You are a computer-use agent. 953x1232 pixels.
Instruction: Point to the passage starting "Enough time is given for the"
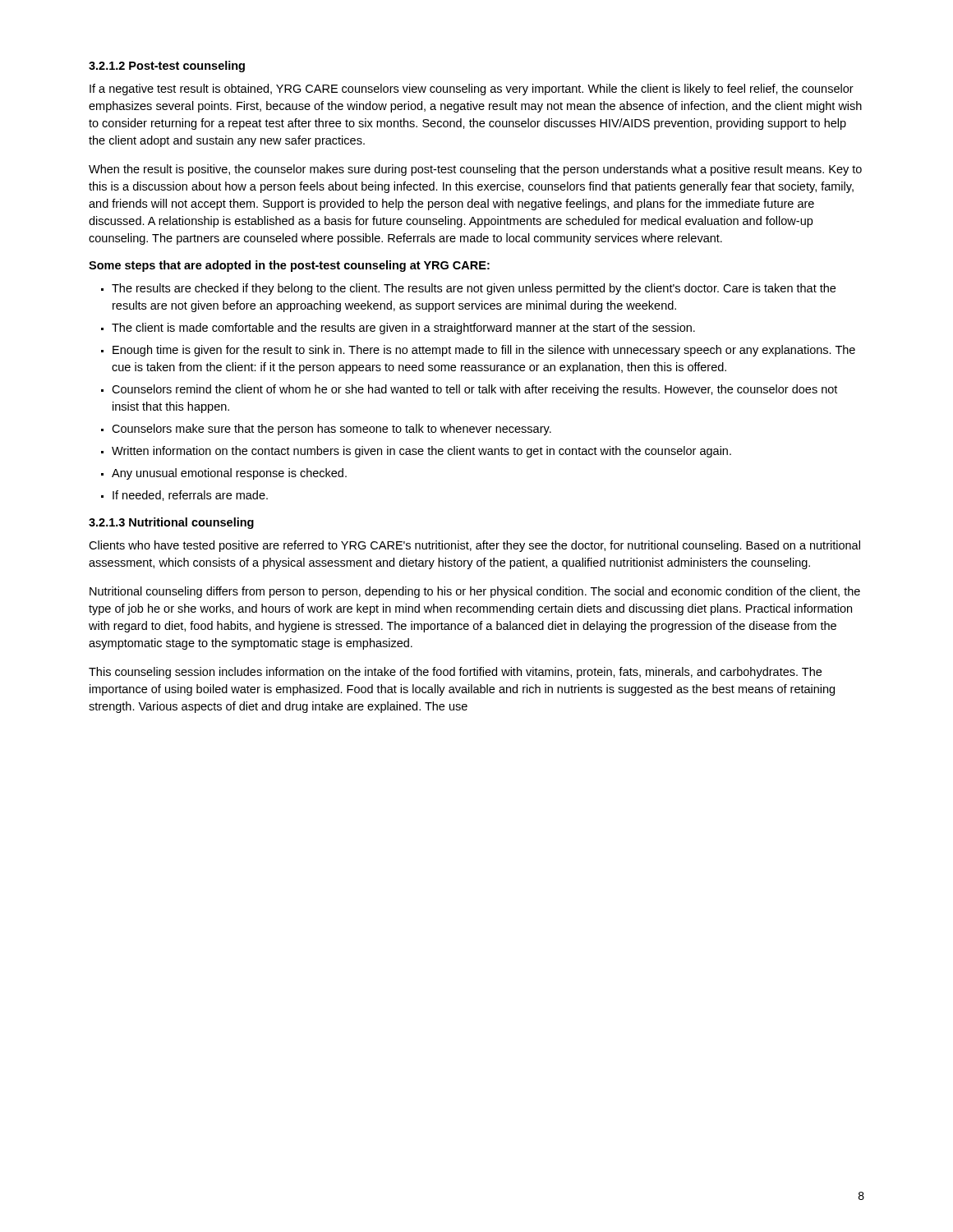pos(484,359)
